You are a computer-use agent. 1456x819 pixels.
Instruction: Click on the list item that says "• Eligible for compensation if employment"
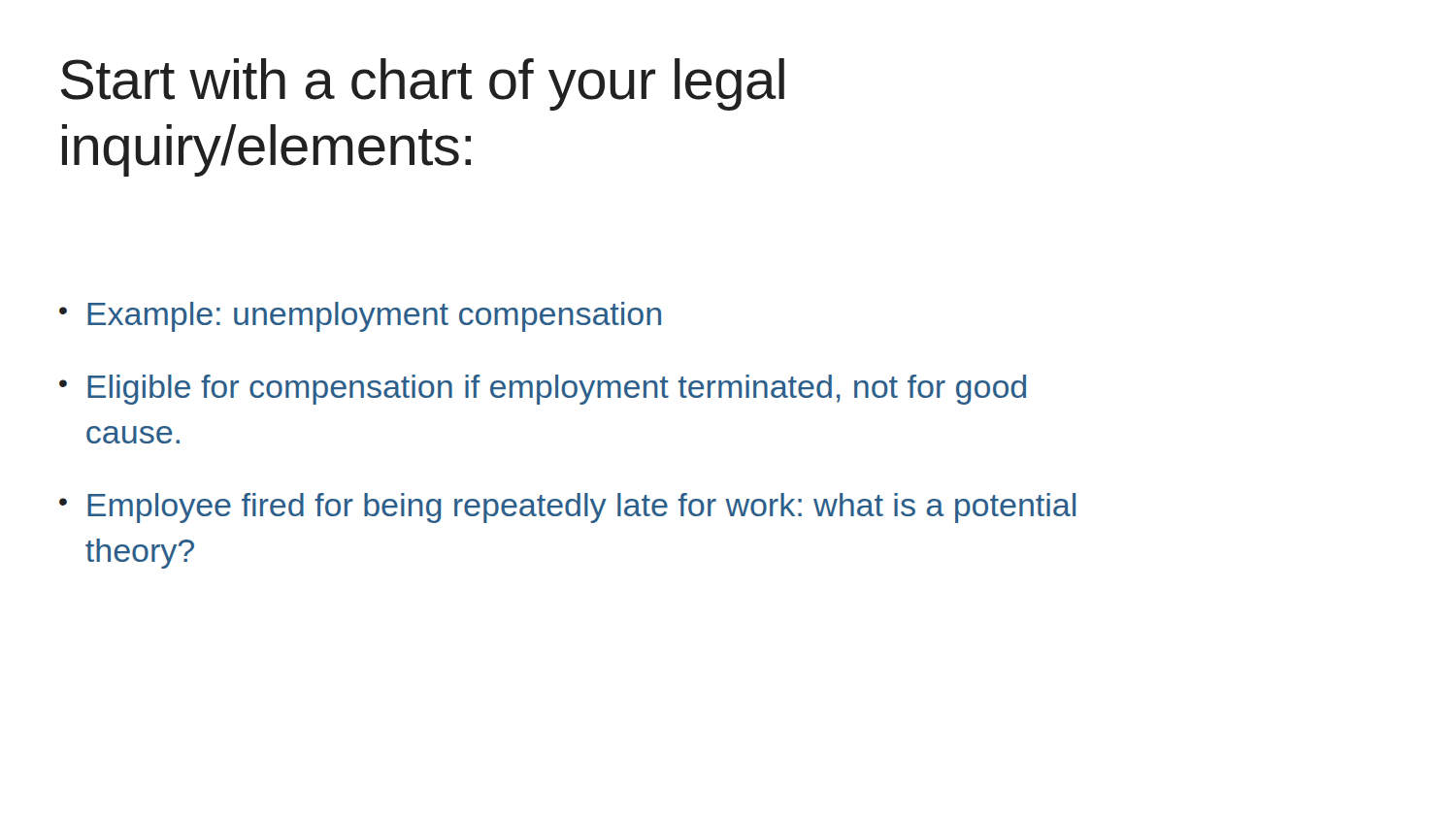[543, 409]
